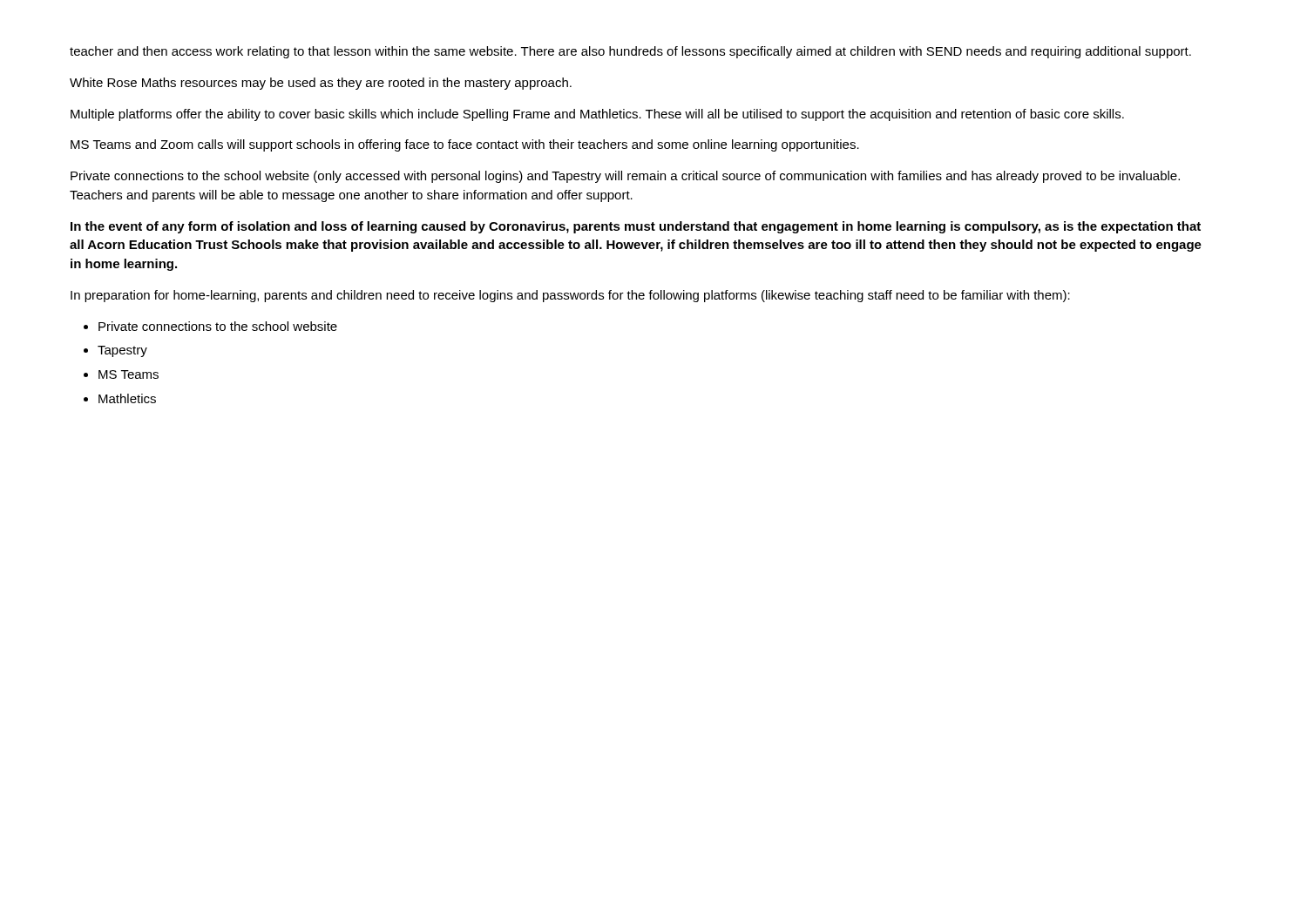The image size is (1307, 924).
Task: Select the text block with the text "Multiple platforms offer the ability"
Action: tap(597, 113)
